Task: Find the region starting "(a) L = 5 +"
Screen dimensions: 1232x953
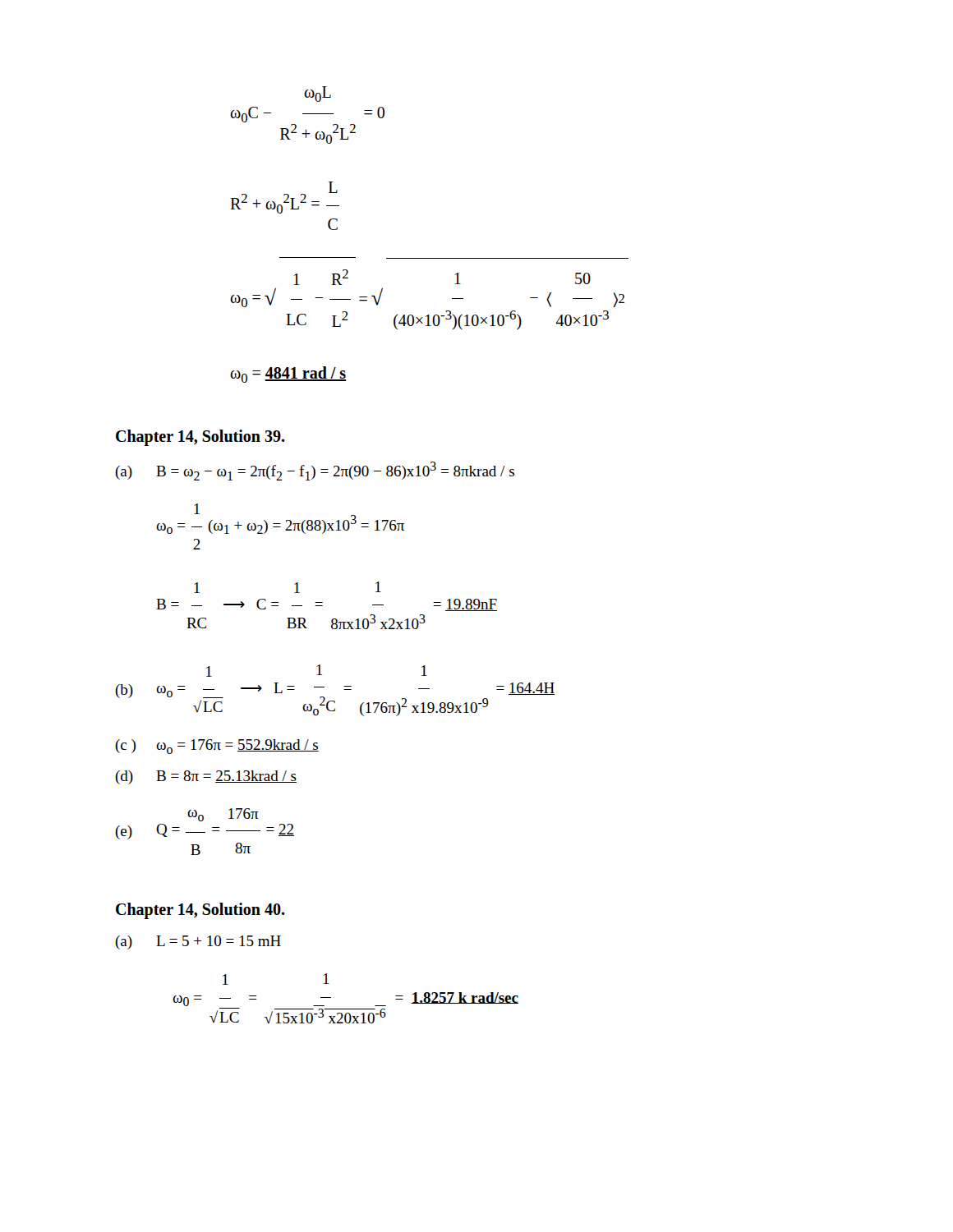Action: click(198, 941)
